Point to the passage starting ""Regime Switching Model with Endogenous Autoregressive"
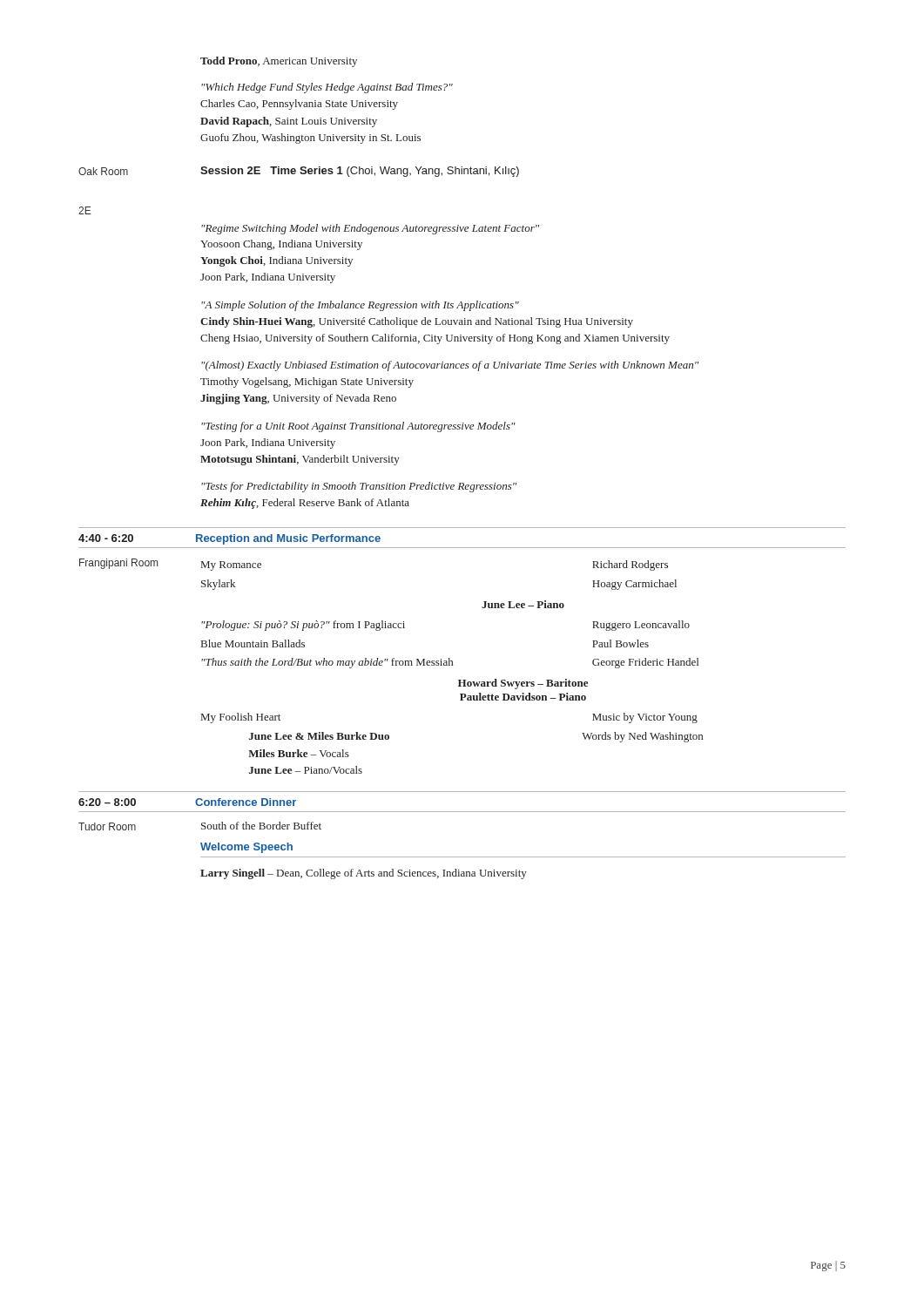 370,252
